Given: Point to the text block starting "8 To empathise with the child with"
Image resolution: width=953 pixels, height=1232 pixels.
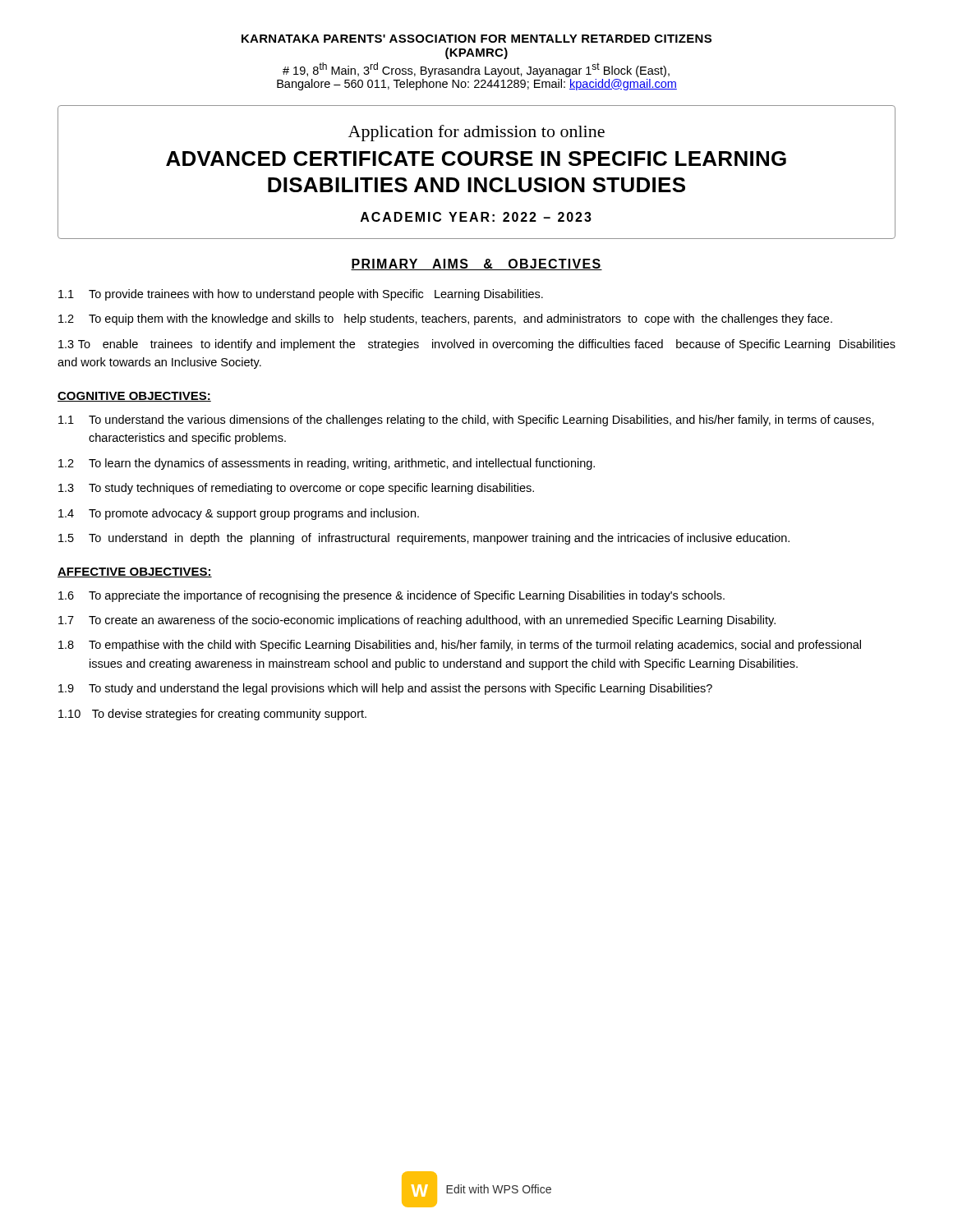Looking at the screenshot, I should 476,655.
